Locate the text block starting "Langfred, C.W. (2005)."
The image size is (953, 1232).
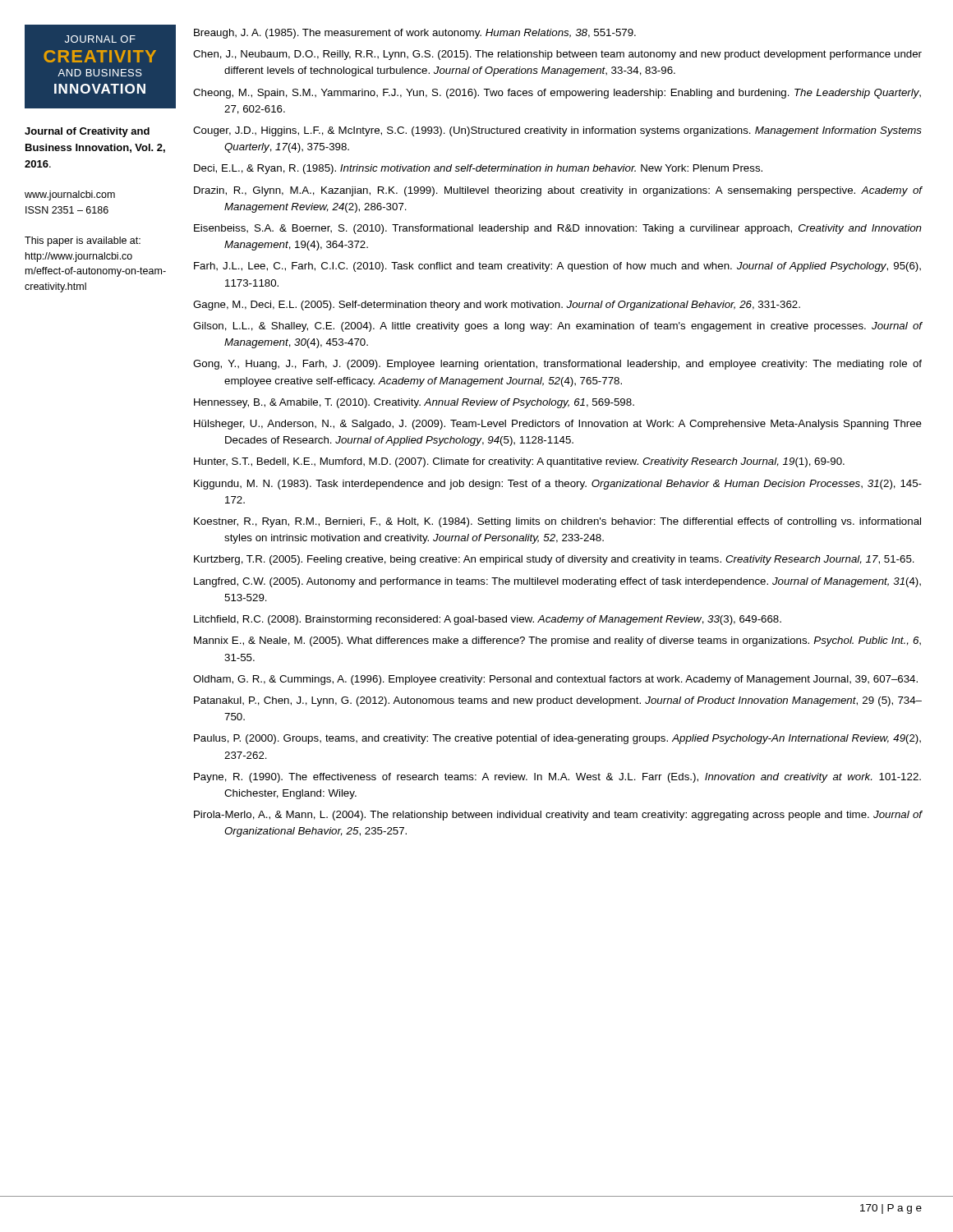[557, 589]
